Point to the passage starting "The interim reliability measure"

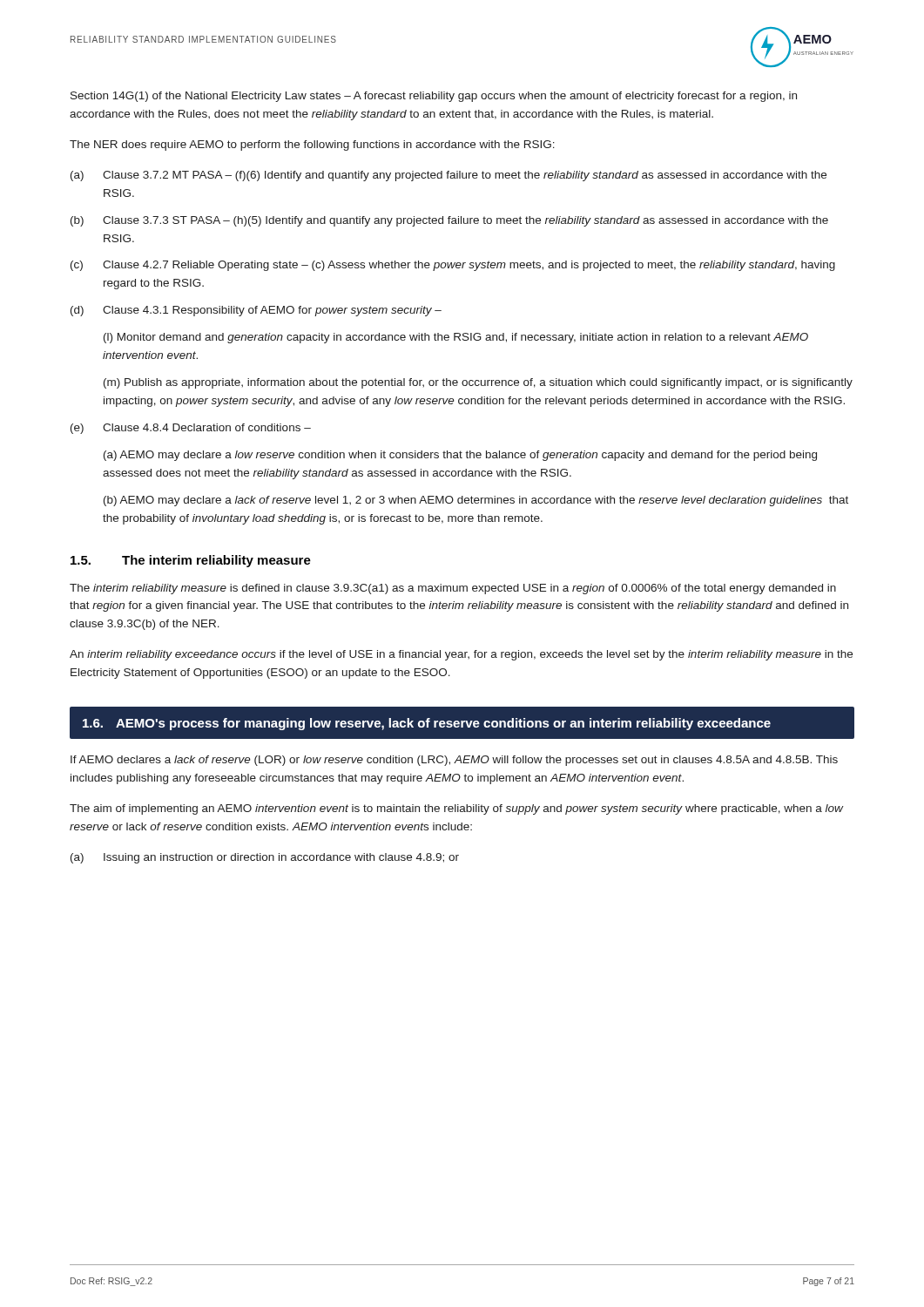click(x=459, y=605)
